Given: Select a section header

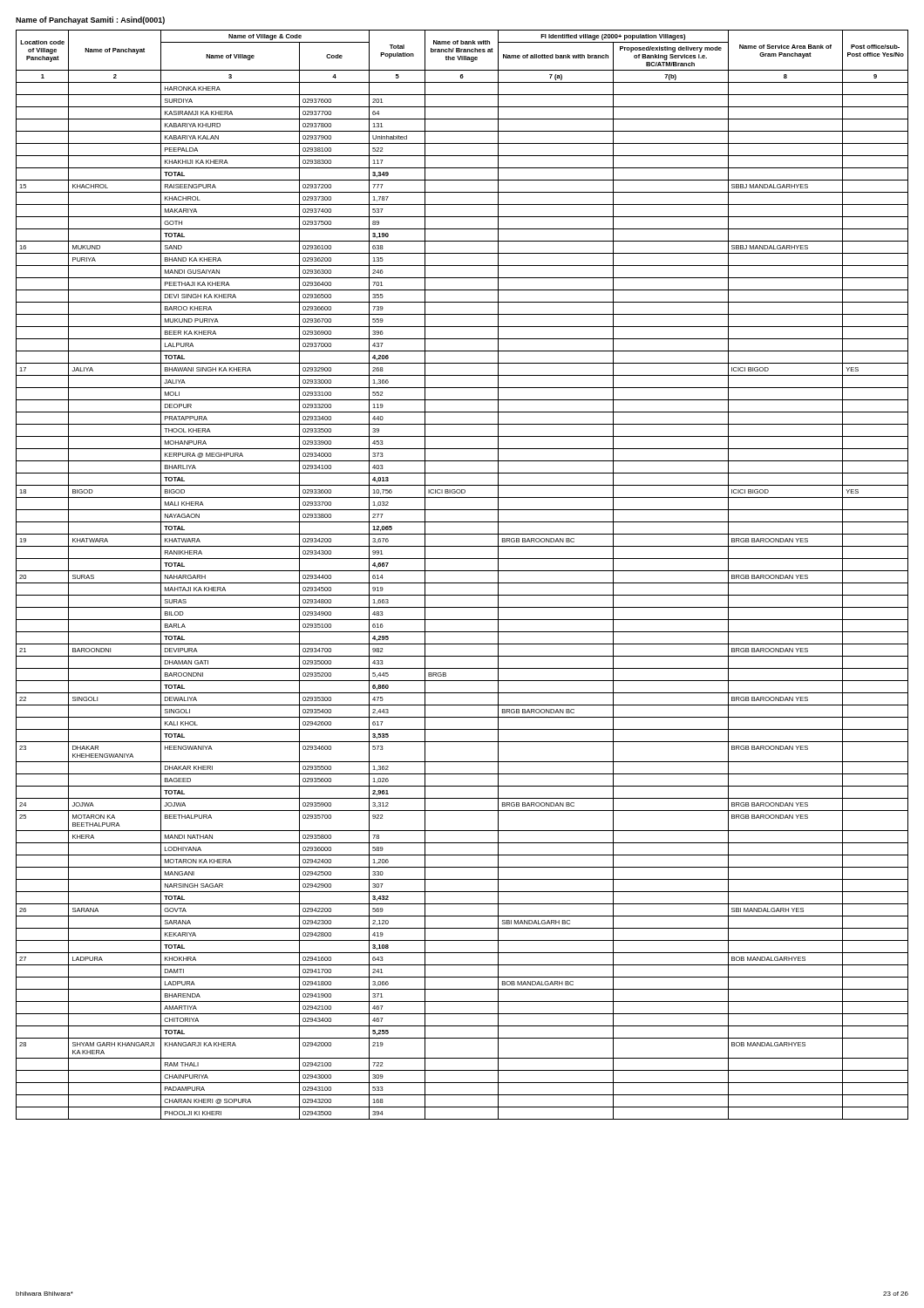Looking at the screenshot, I should pos(90,20).
